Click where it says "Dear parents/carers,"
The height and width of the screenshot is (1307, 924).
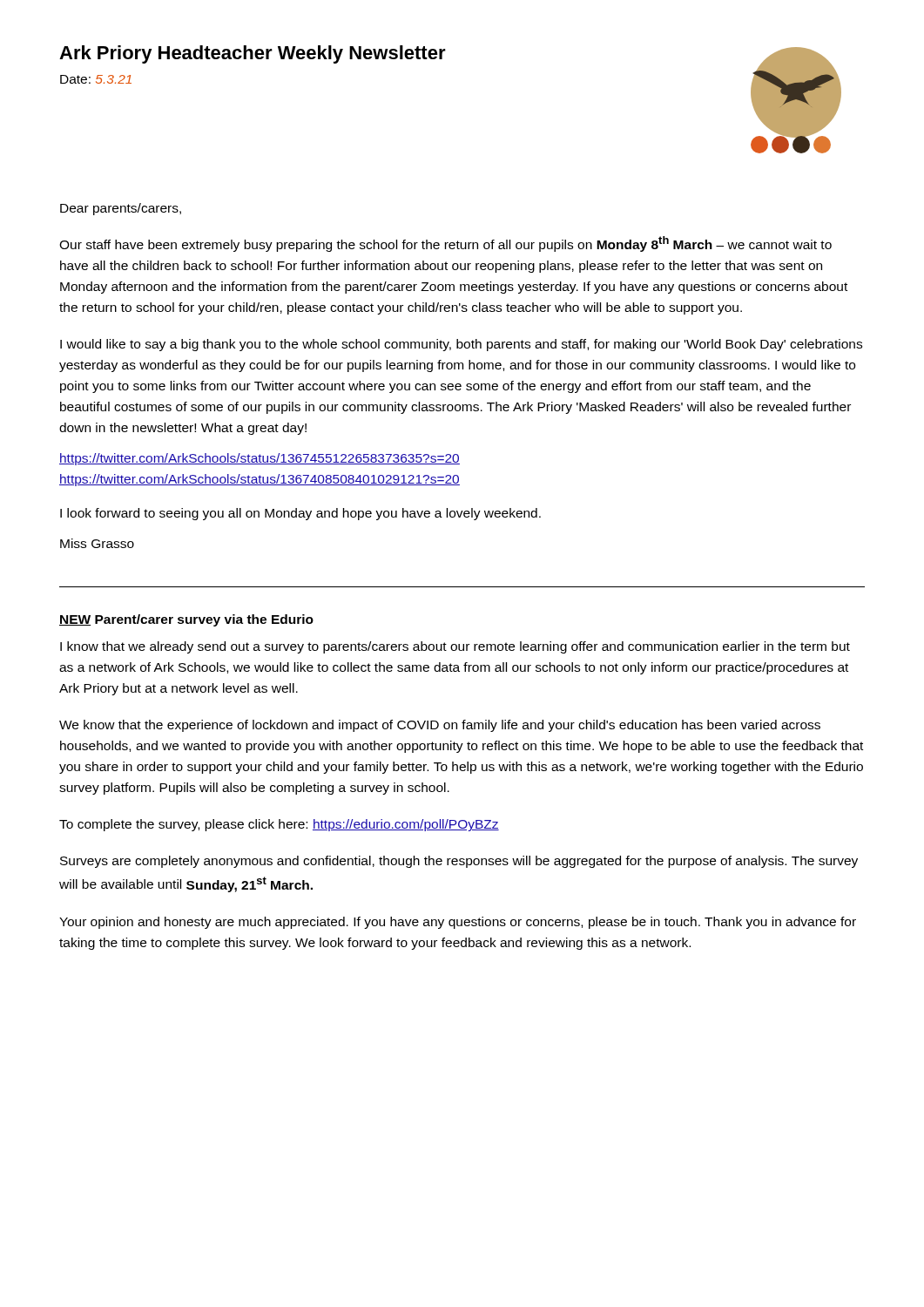click(x=121, y=208)
